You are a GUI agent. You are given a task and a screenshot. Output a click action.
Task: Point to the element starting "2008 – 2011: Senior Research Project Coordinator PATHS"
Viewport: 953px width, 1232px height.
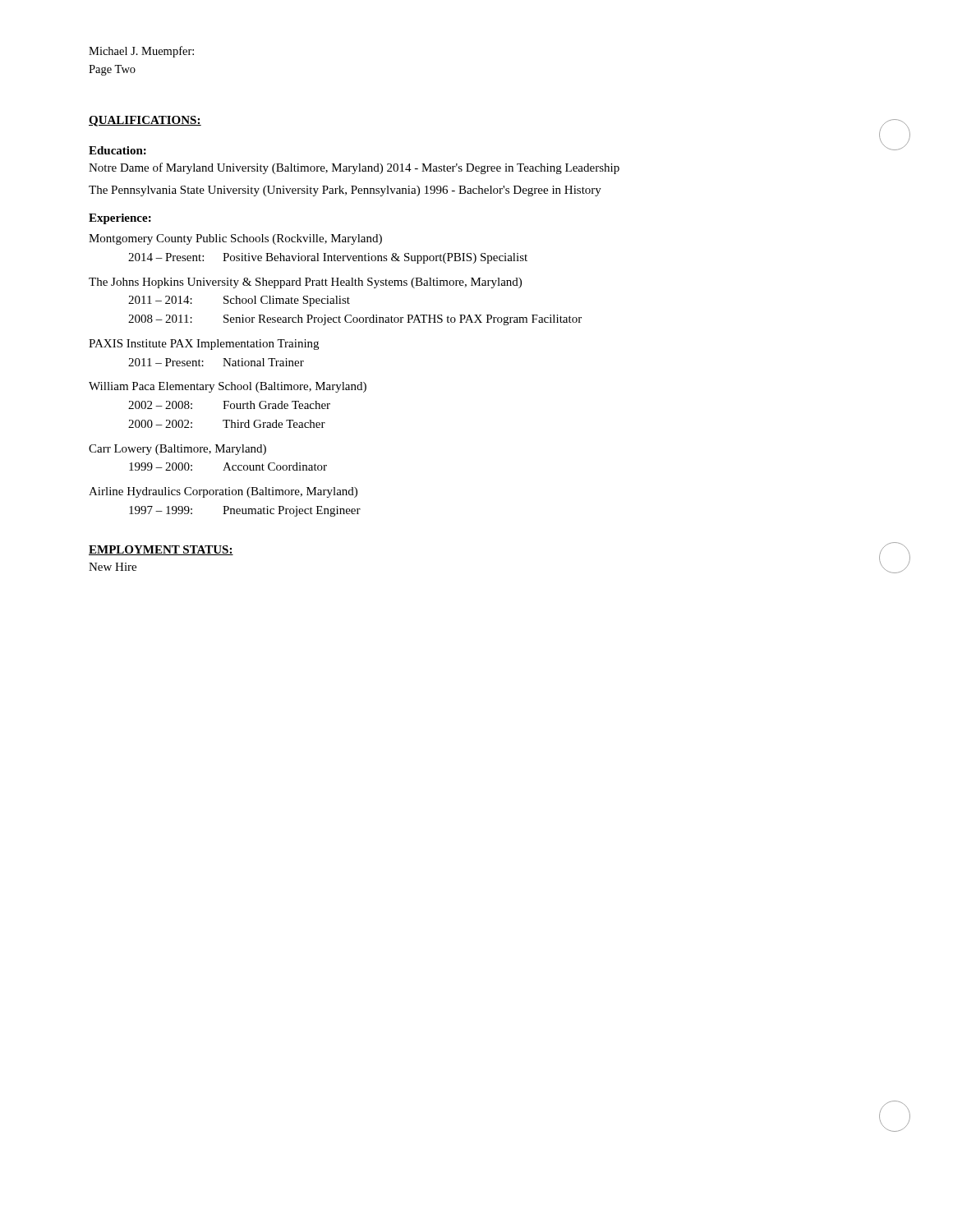tap(462, 319)
